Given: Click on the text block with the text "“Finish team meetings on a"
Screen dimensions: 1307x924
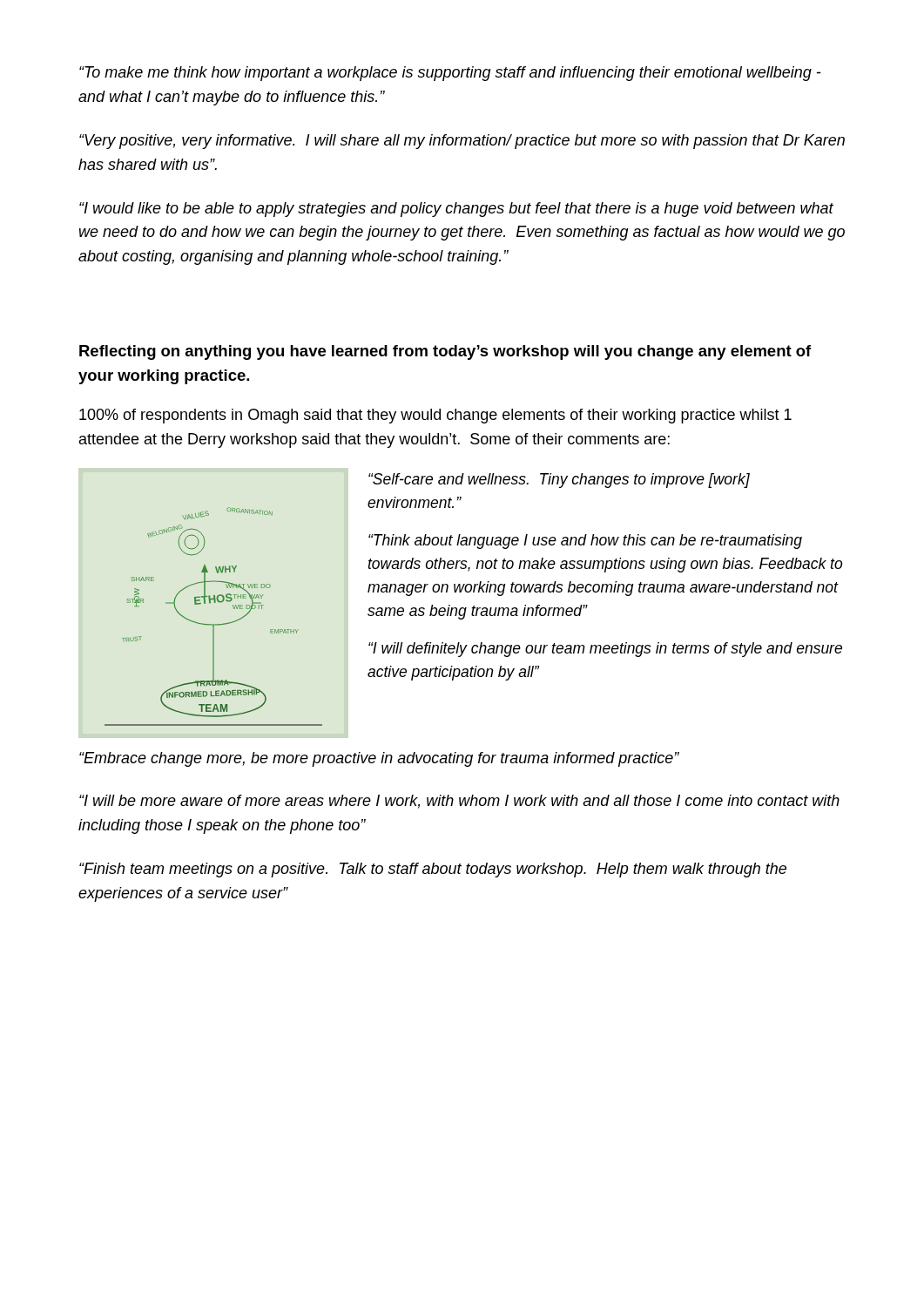Looking at the screenshot, I should [x=433, y=881].
